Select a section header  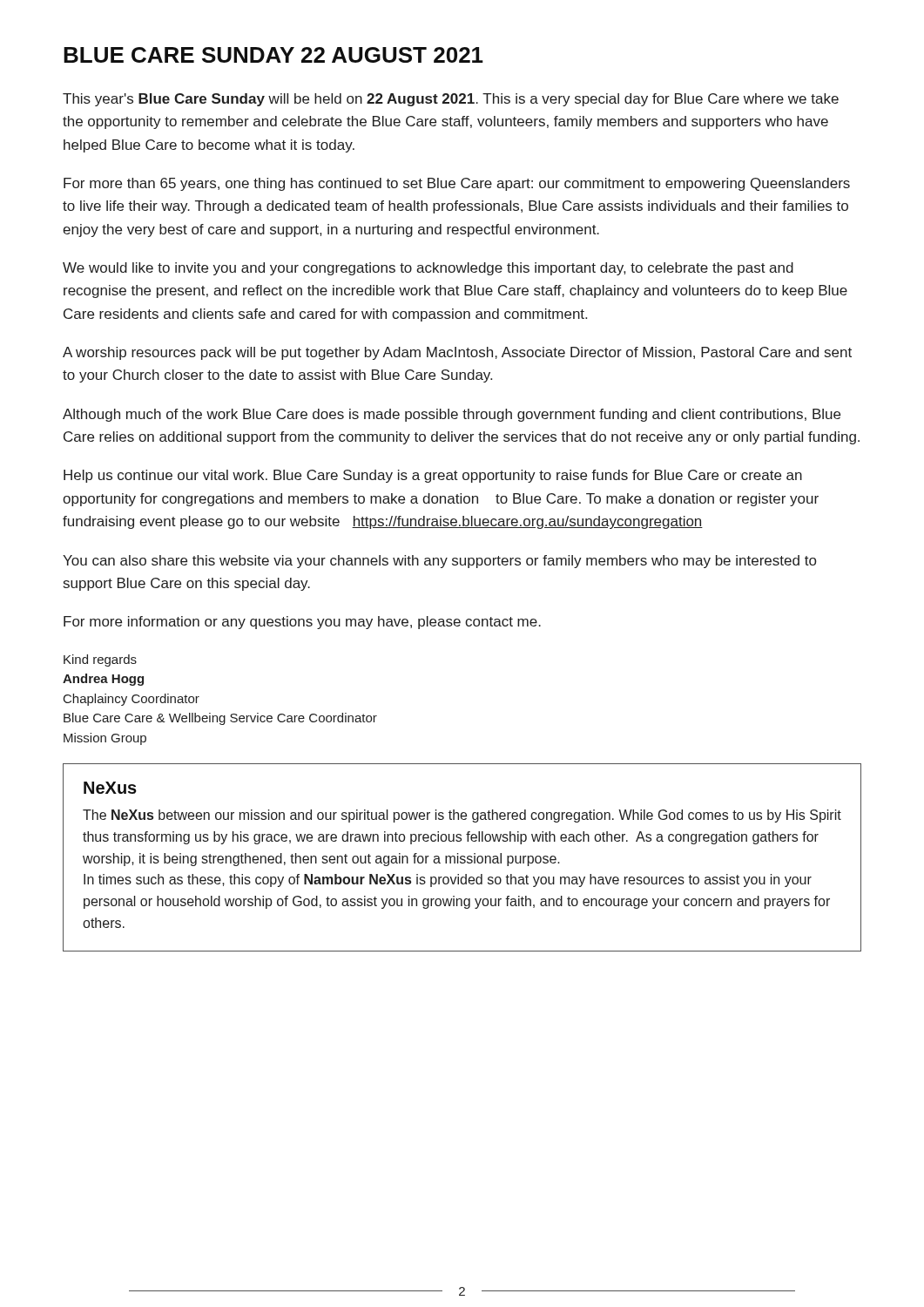(x=110, y=788)
